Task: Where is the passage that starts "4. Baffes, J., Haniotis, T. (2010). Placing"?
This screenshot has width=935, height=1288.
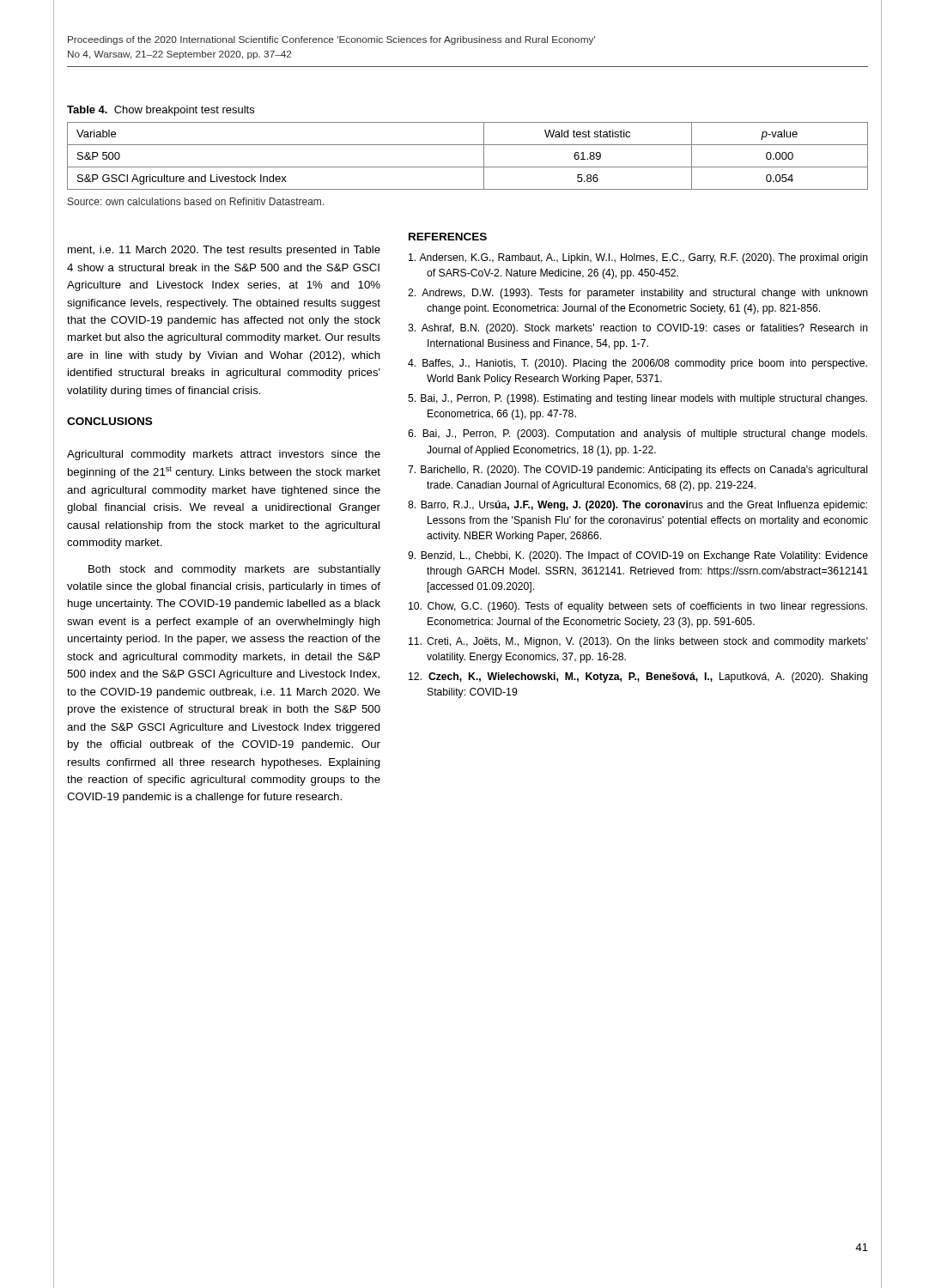Action: (x=638, y=371)
